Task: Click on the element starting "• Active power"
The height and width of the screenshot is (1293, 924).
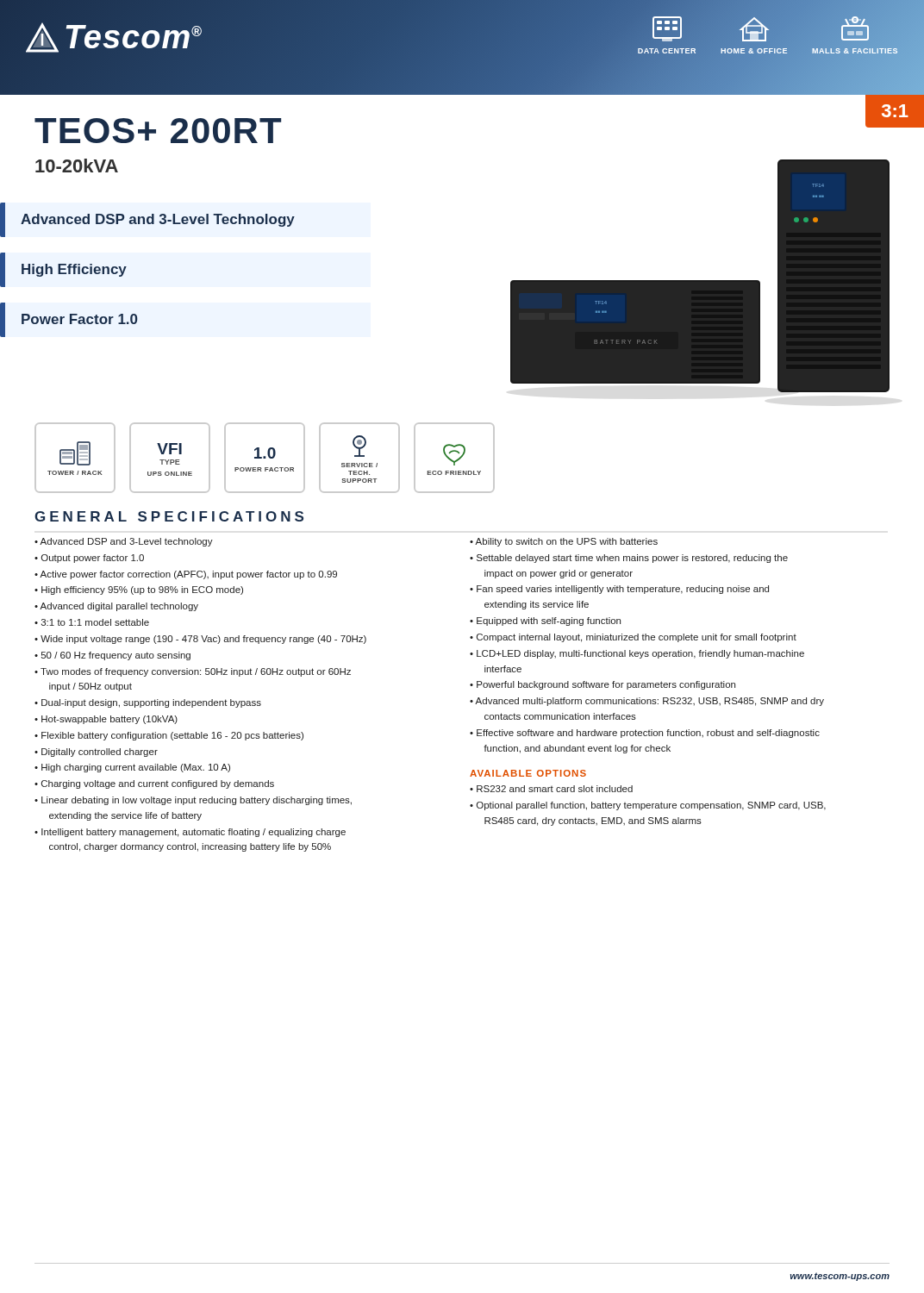Action: point(186,574)
